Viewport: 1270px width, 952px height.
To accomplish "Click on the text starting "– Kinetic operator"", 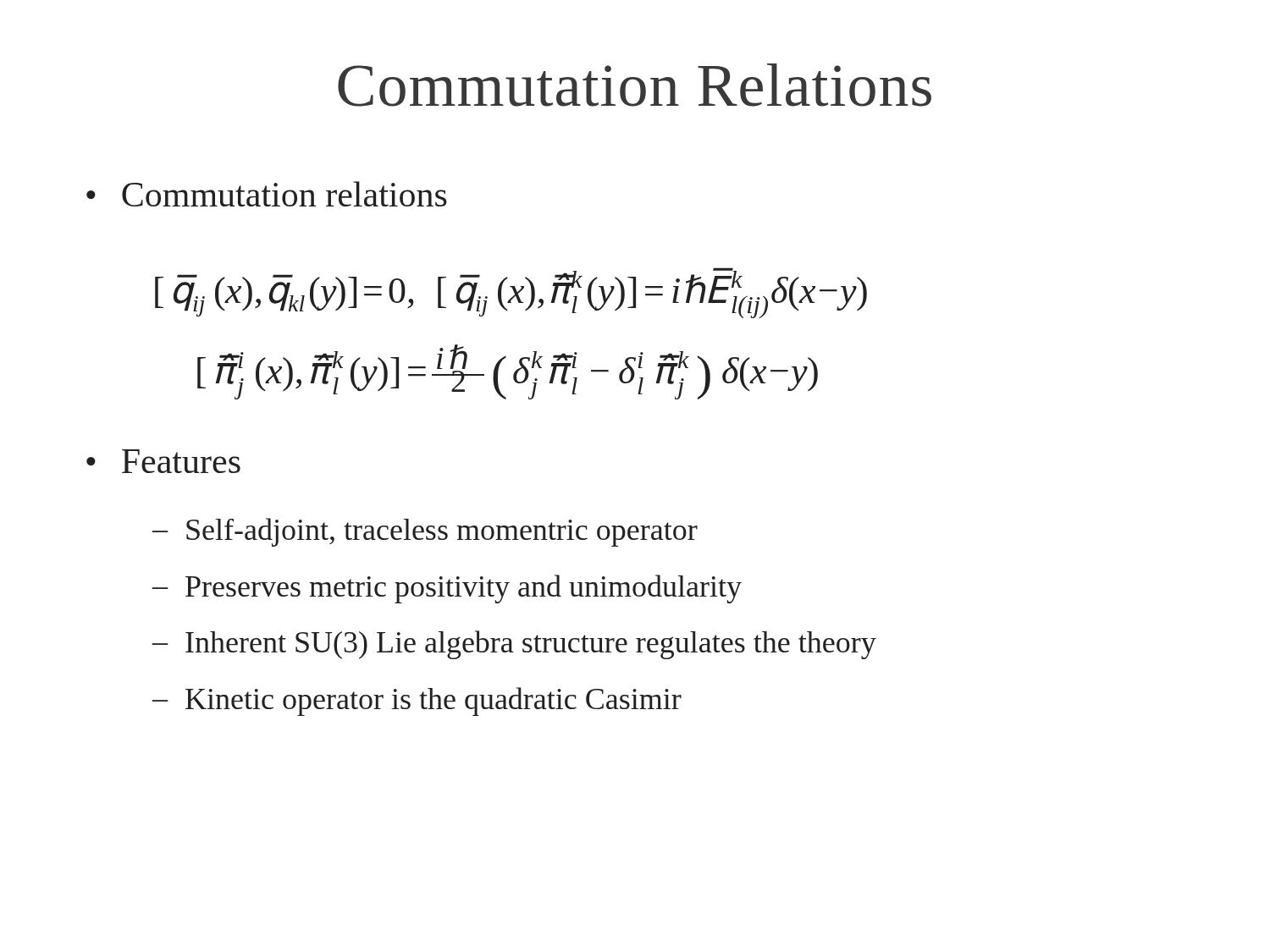I will pos(417,699).
